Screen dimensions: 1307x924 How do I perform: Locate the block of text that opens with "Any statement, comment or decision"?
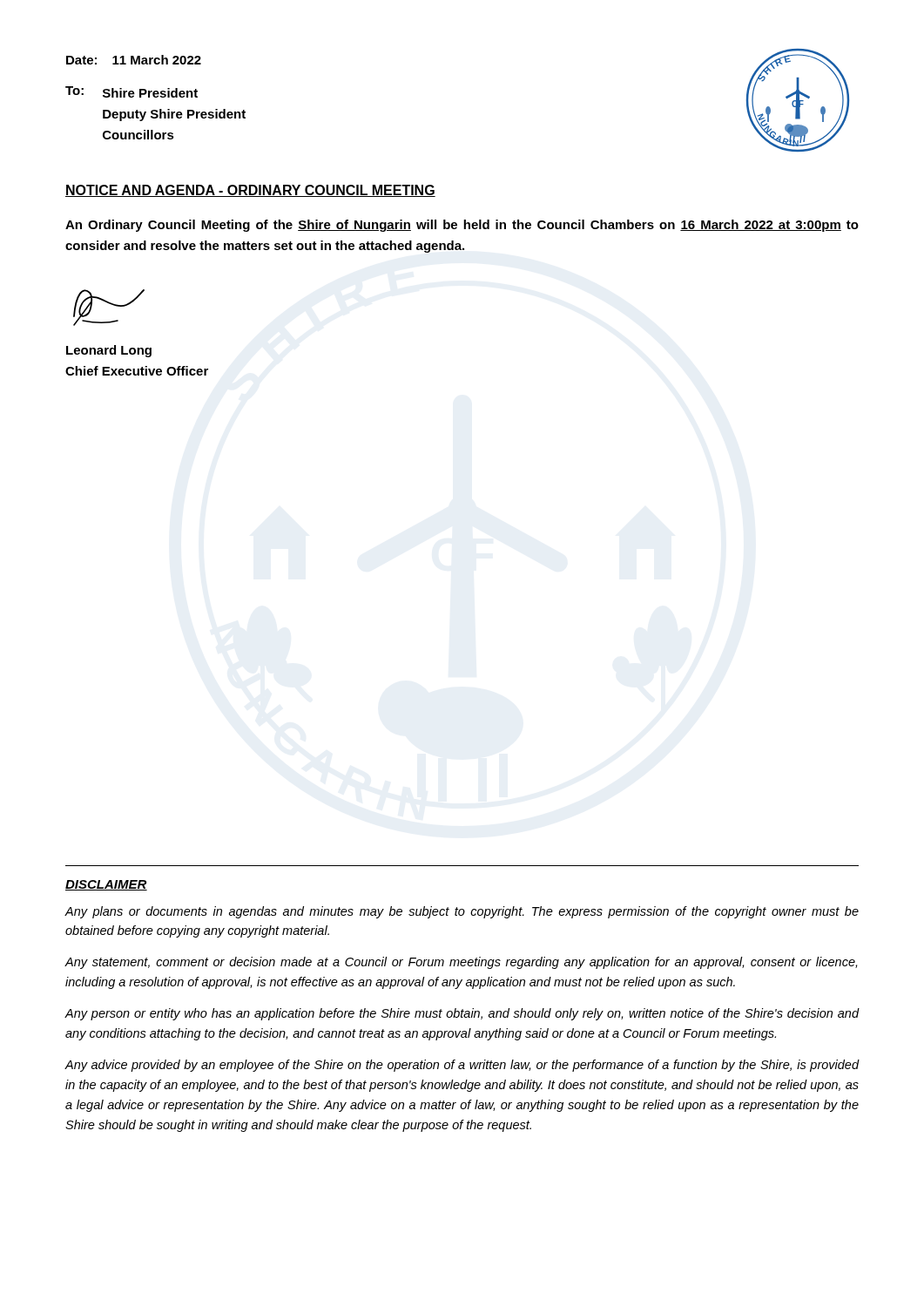[x=462, y=972]
